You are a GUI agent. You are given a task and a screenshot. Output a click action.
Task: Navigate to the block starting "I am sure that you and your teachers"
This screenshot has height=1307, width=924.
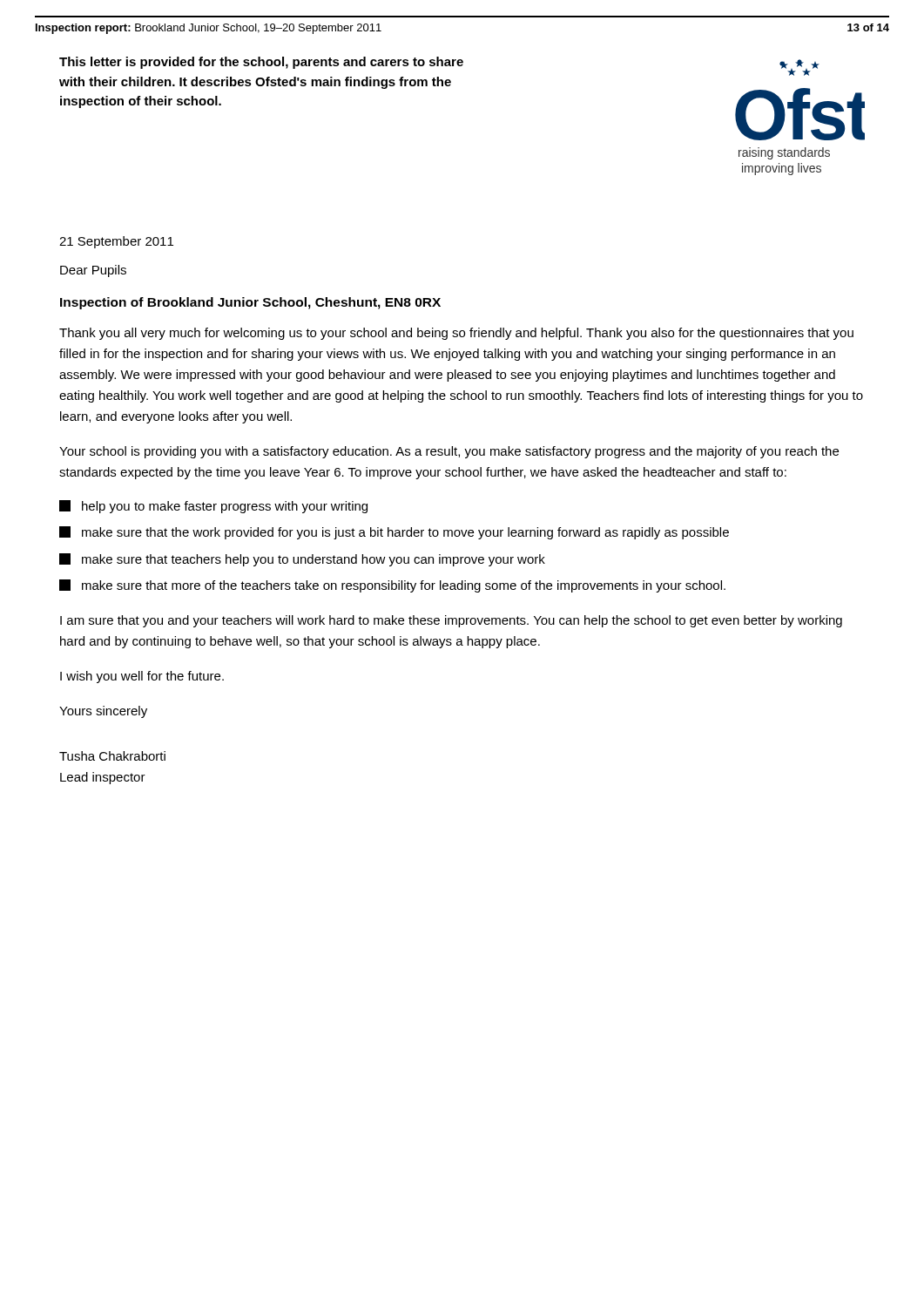pos(451,630)
